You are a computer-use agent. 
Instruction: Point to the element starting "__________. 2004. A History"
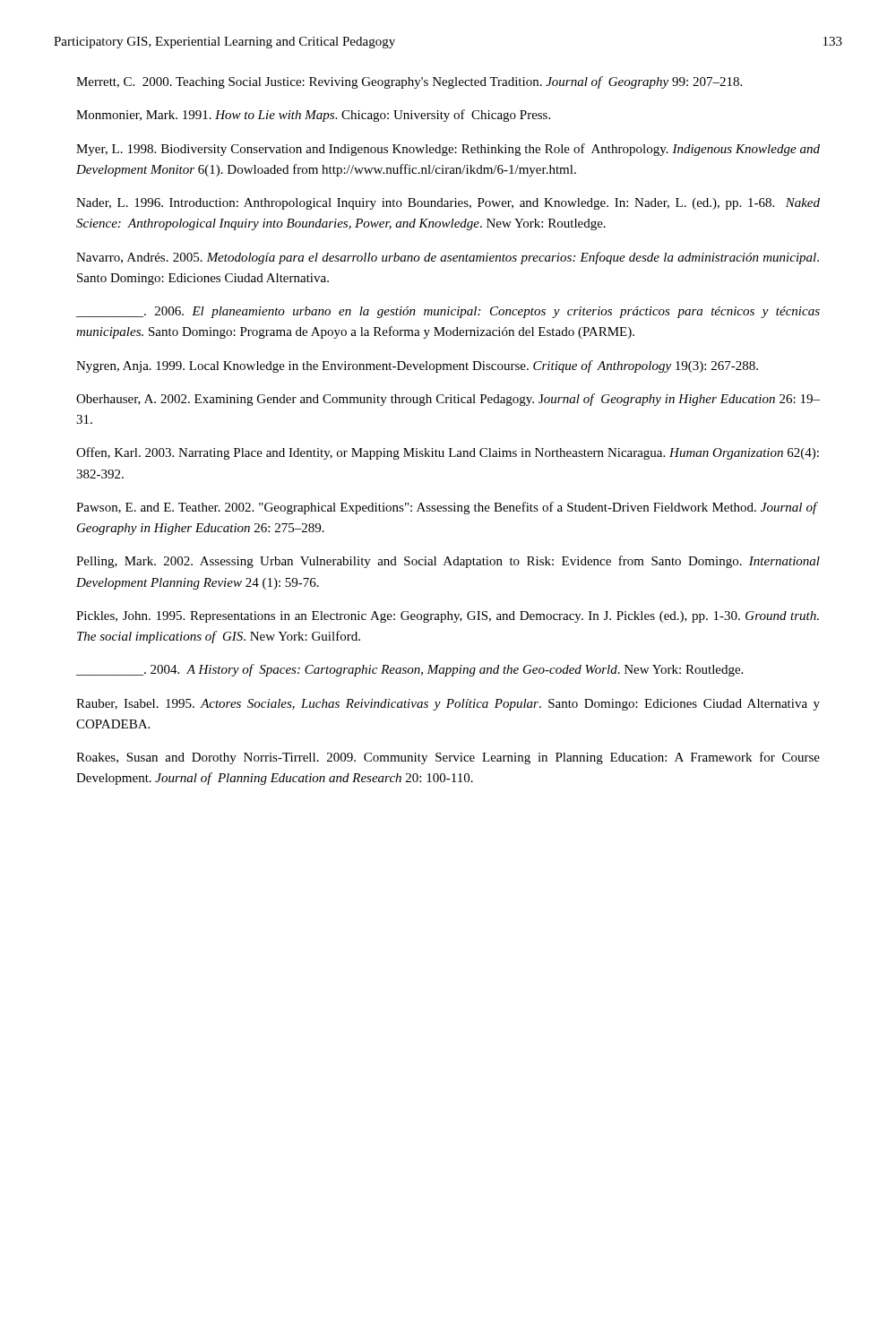click(410, 670)
